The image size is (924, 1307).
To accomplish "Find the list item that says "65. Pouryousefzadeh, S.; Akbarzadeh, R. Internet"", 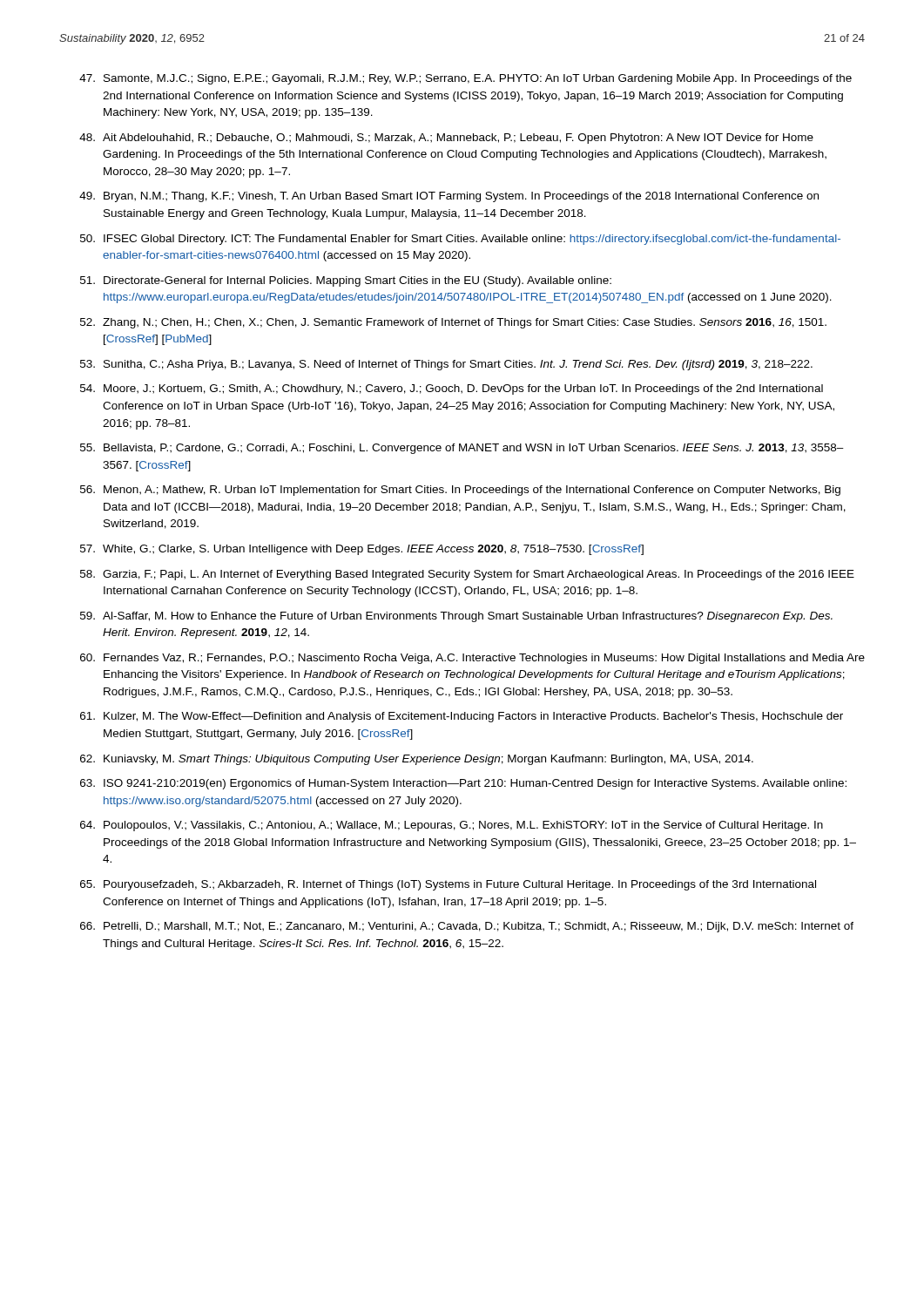I will [x=462, y=893].
